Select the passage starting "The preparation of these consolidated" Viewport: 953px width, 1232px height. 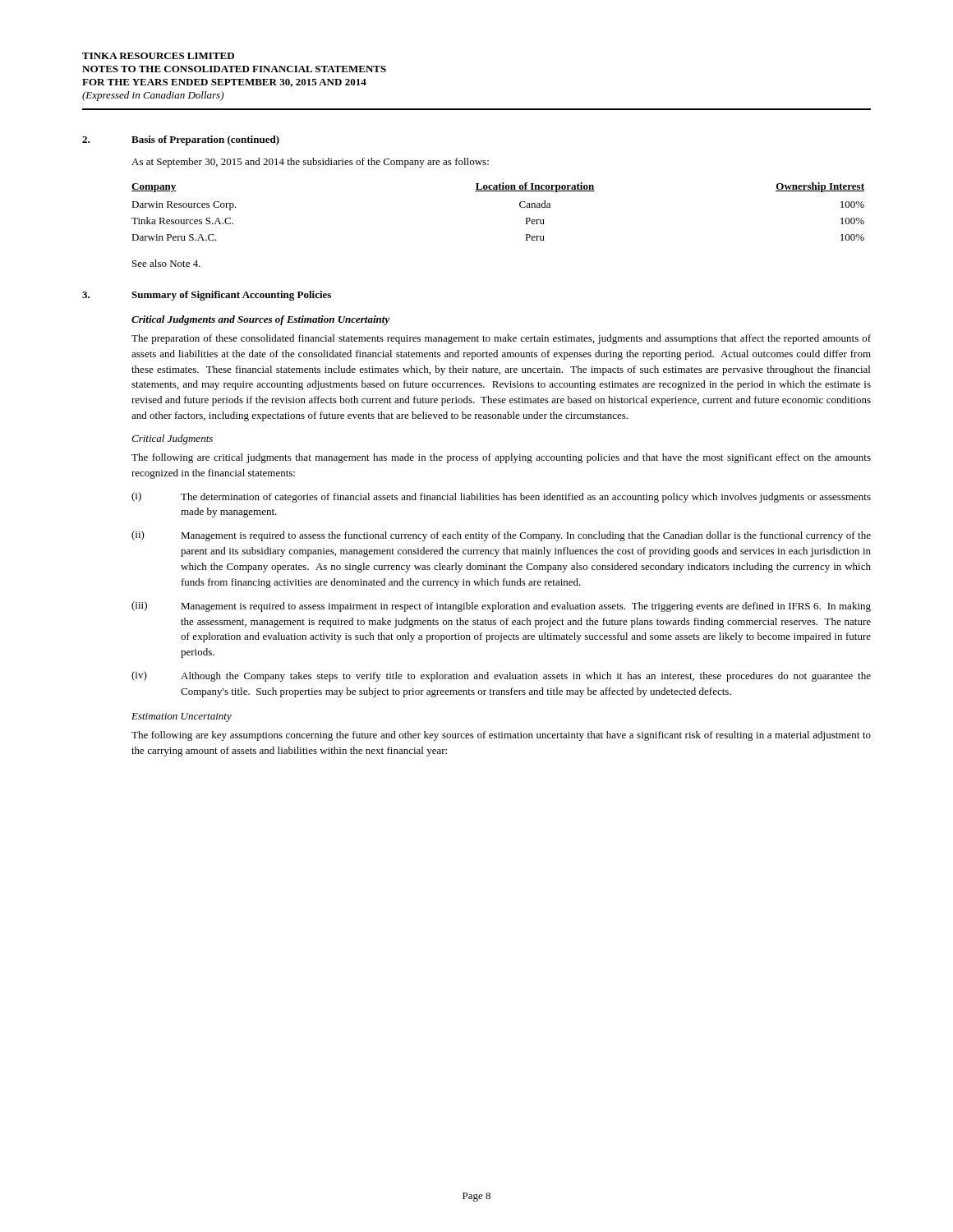click(x=501, y=376)
